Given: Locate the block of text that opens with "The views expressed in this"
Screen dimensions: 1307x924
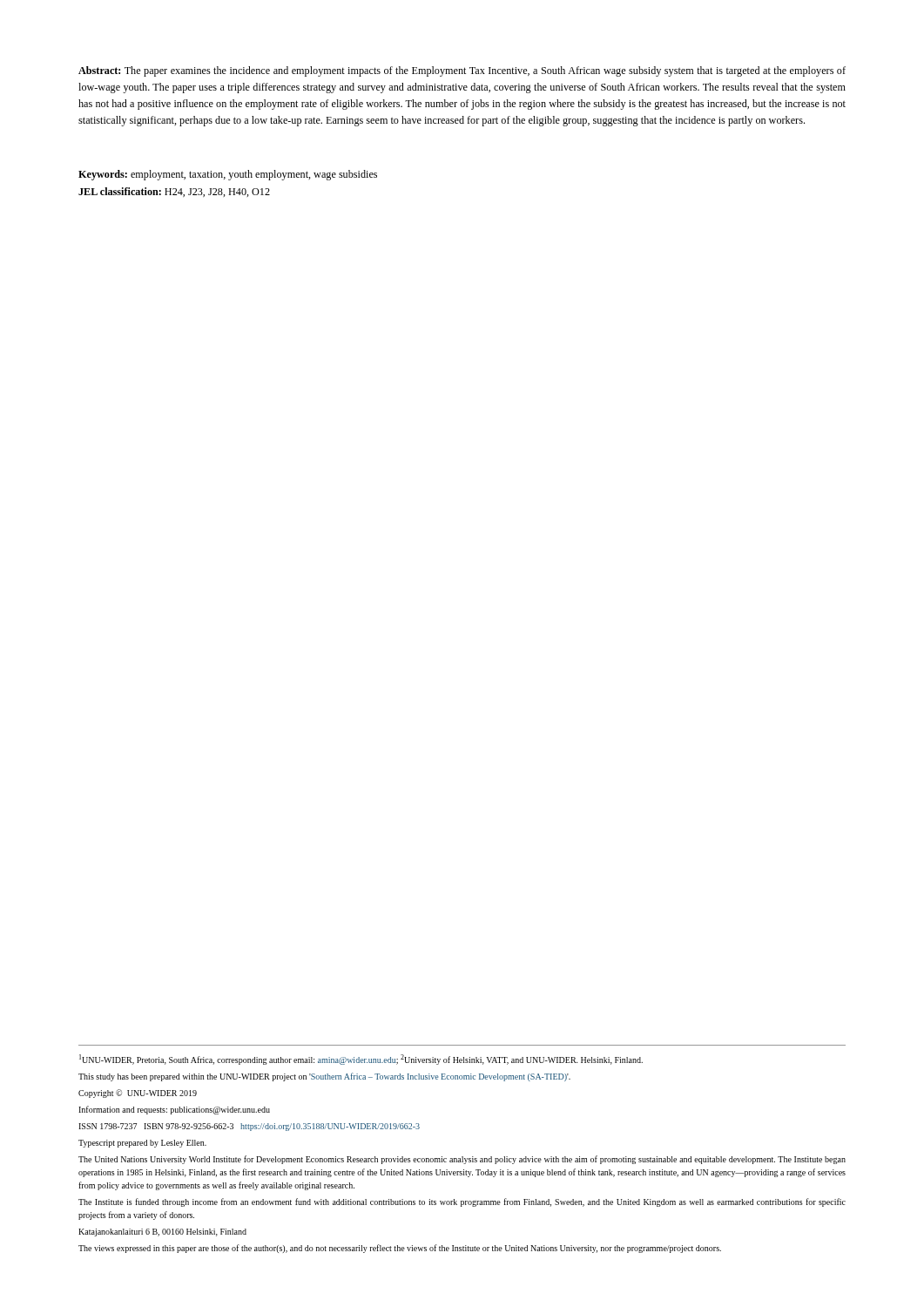Looking at the screenshot, I should coord(400,1248).
